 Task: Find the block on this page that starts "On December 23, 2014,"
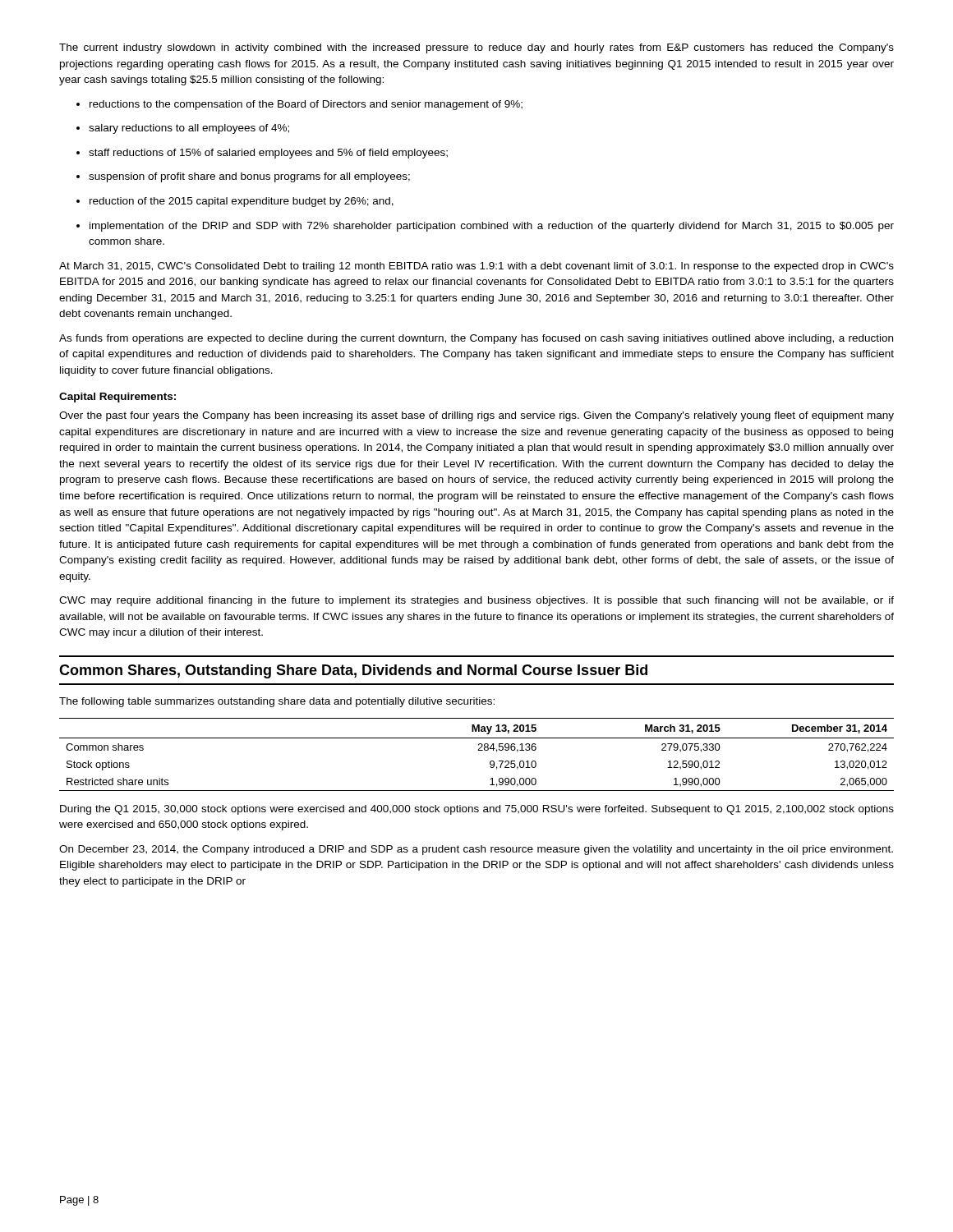click(476, 865)
